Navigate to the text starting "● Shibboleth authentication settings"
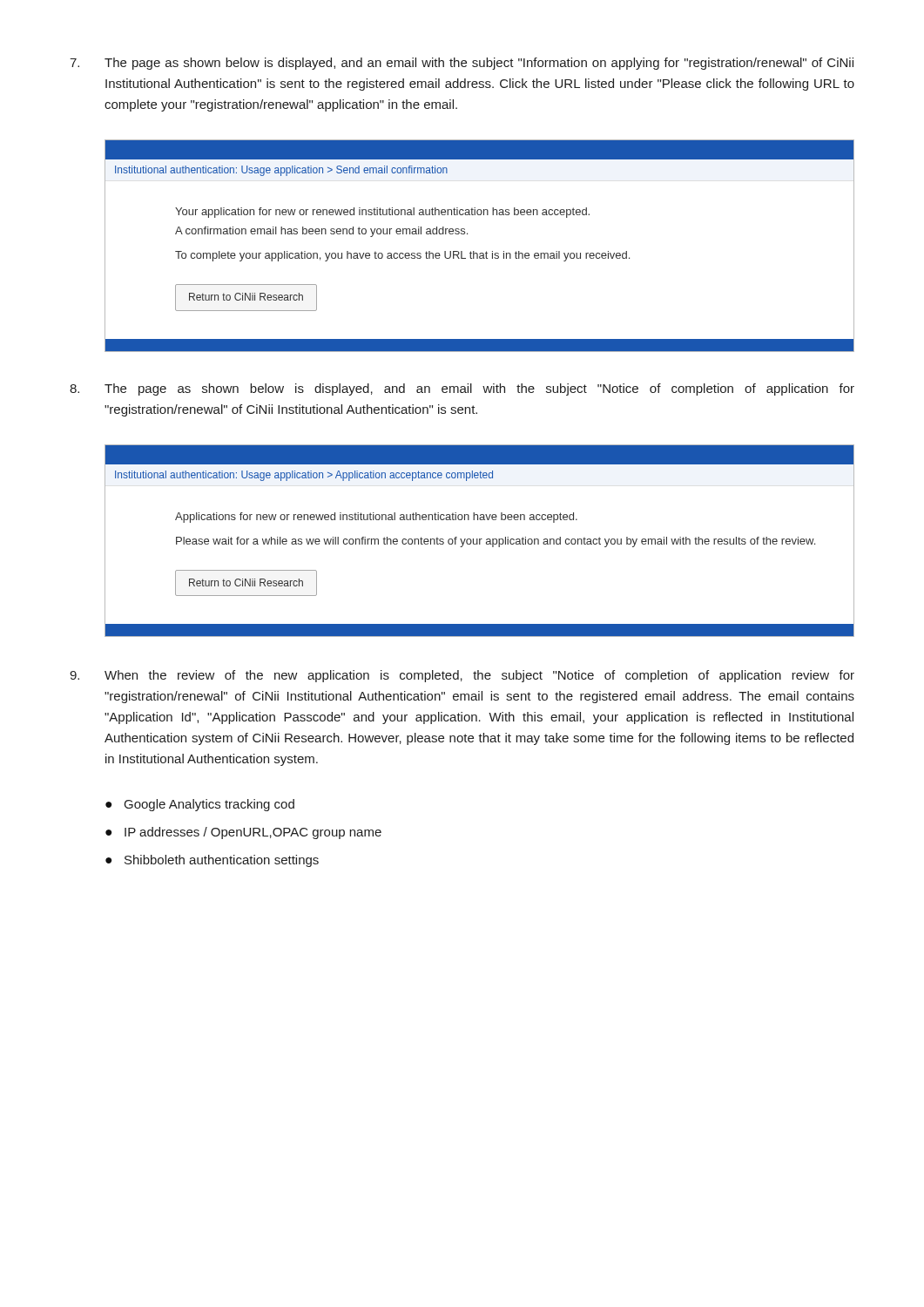924x1307 pixels. [x=212, y=861]
